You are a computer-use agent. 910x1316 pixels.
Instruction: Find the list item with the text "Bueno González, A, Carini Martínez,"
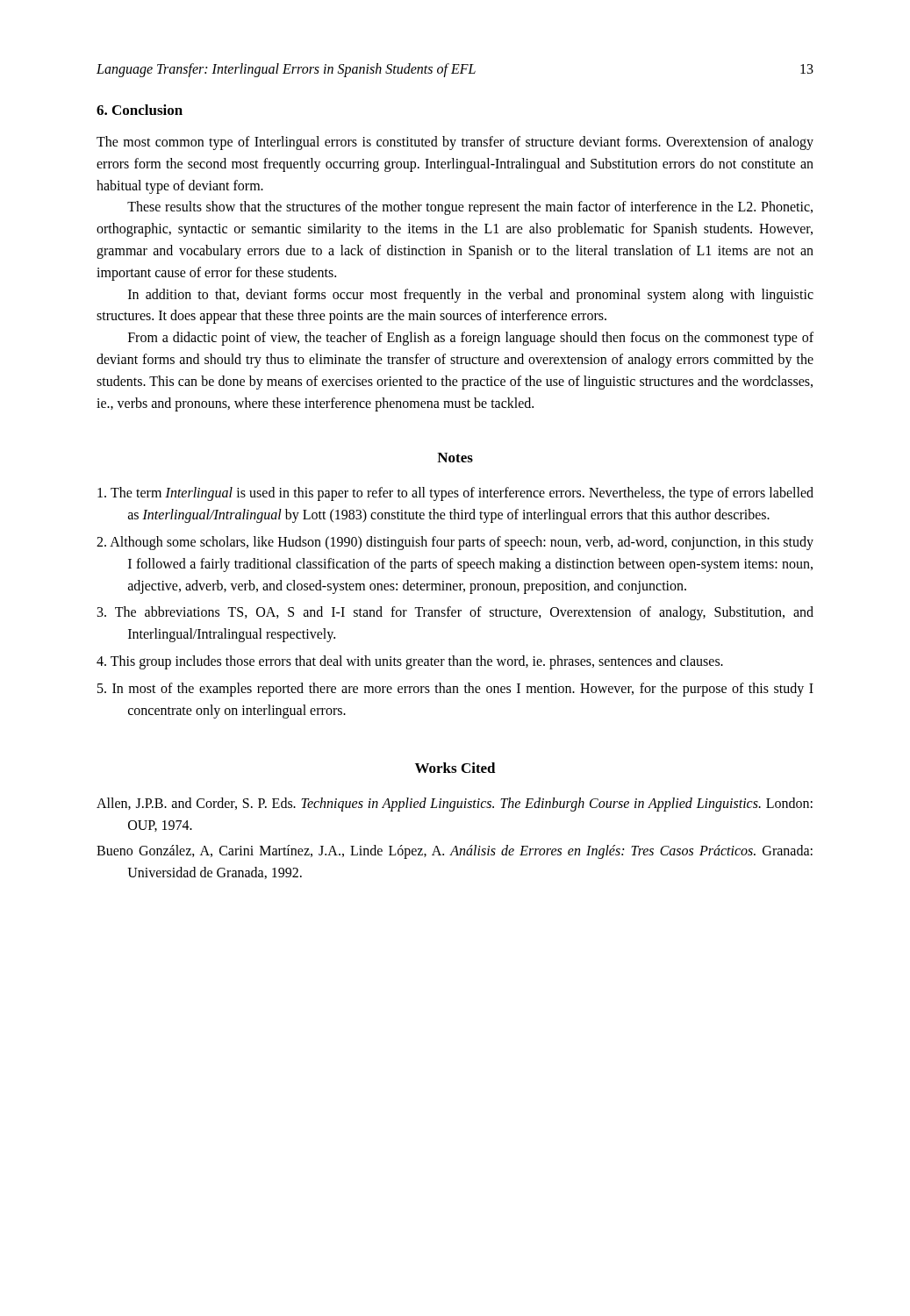455,861
